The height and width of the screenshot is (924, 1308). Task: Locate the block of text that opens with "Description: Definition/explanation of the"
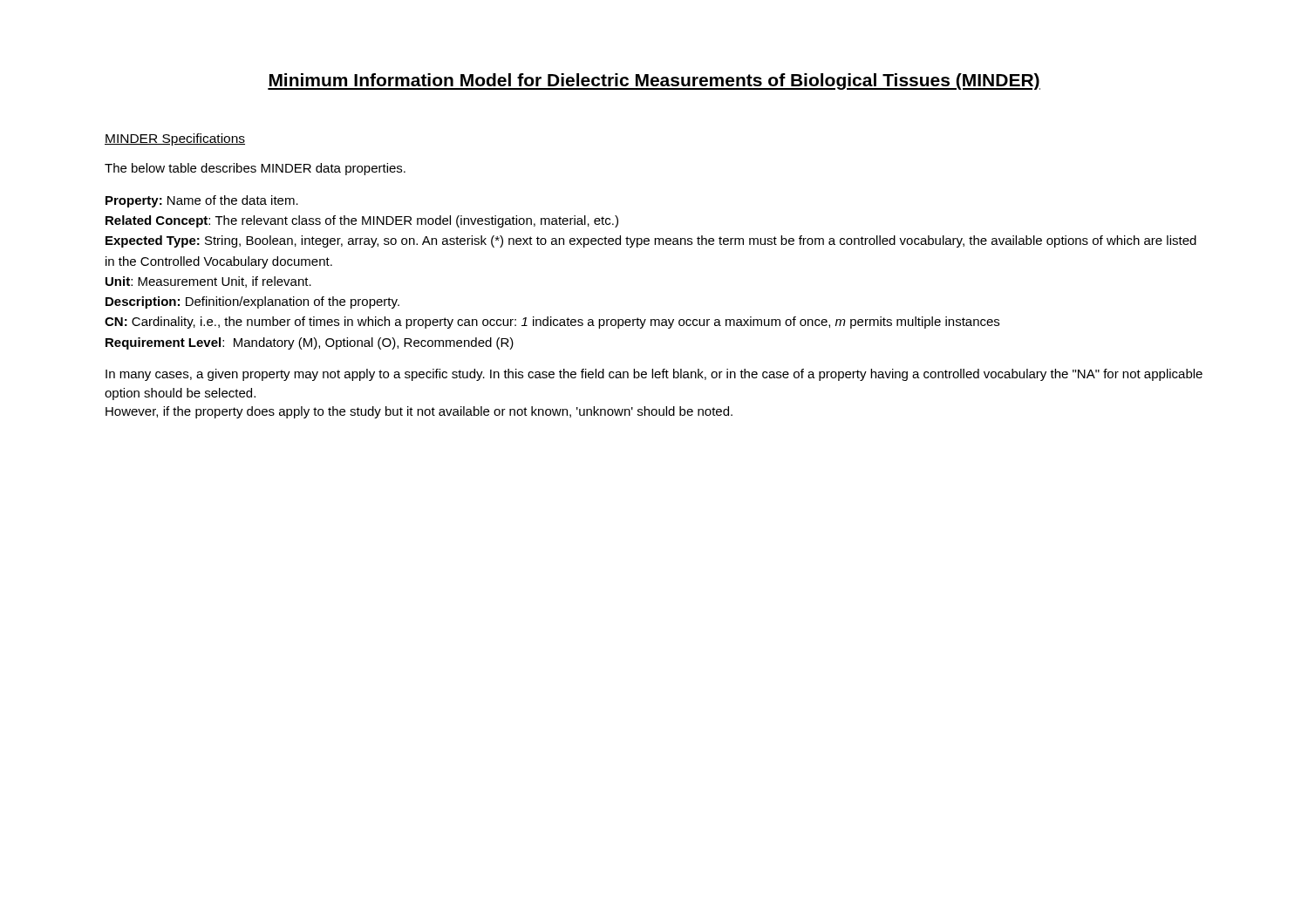click(x=252, y=301)
